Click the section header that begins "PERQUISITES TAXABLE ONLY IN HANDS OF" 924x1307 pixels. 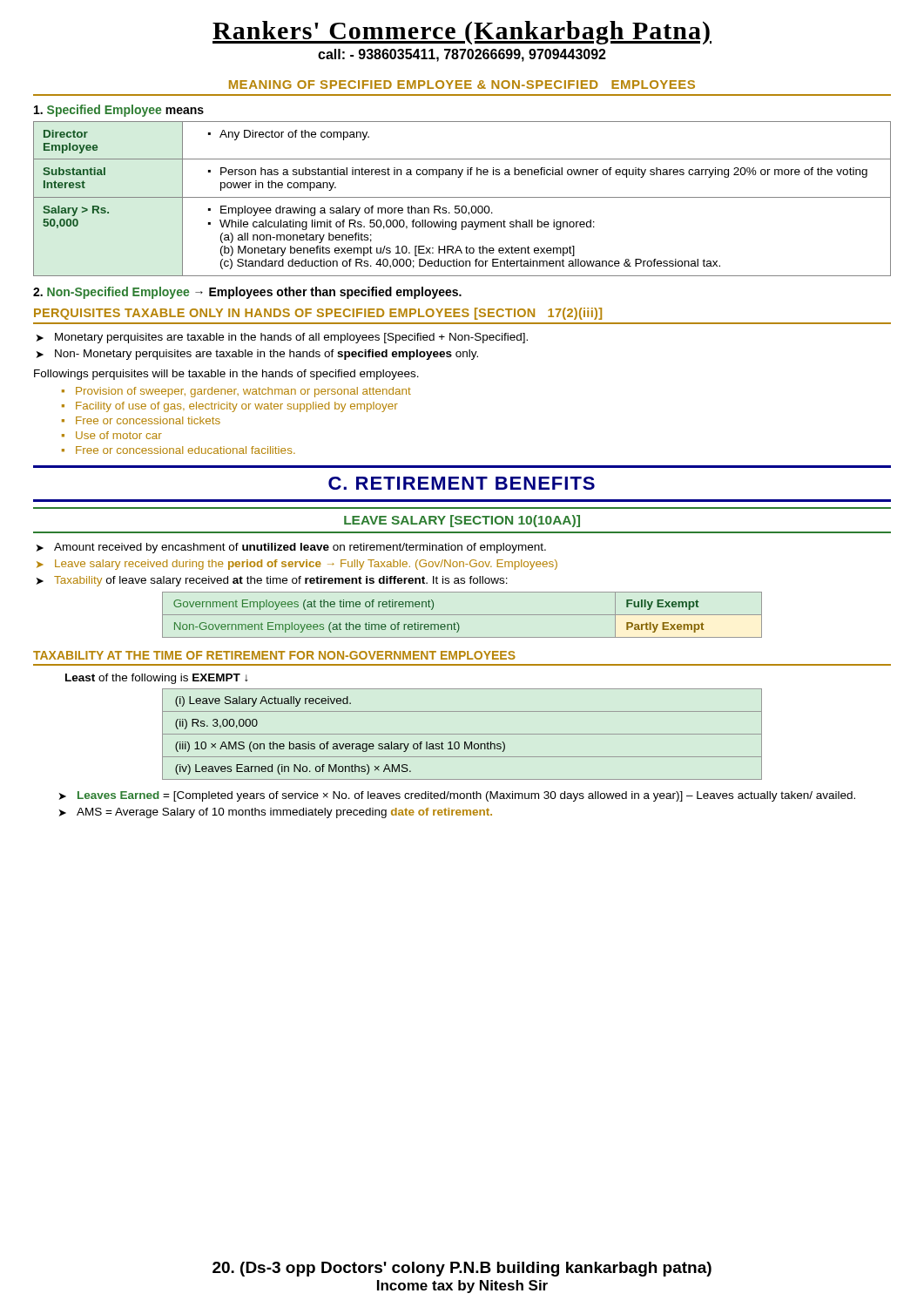[x=318, y=313]
